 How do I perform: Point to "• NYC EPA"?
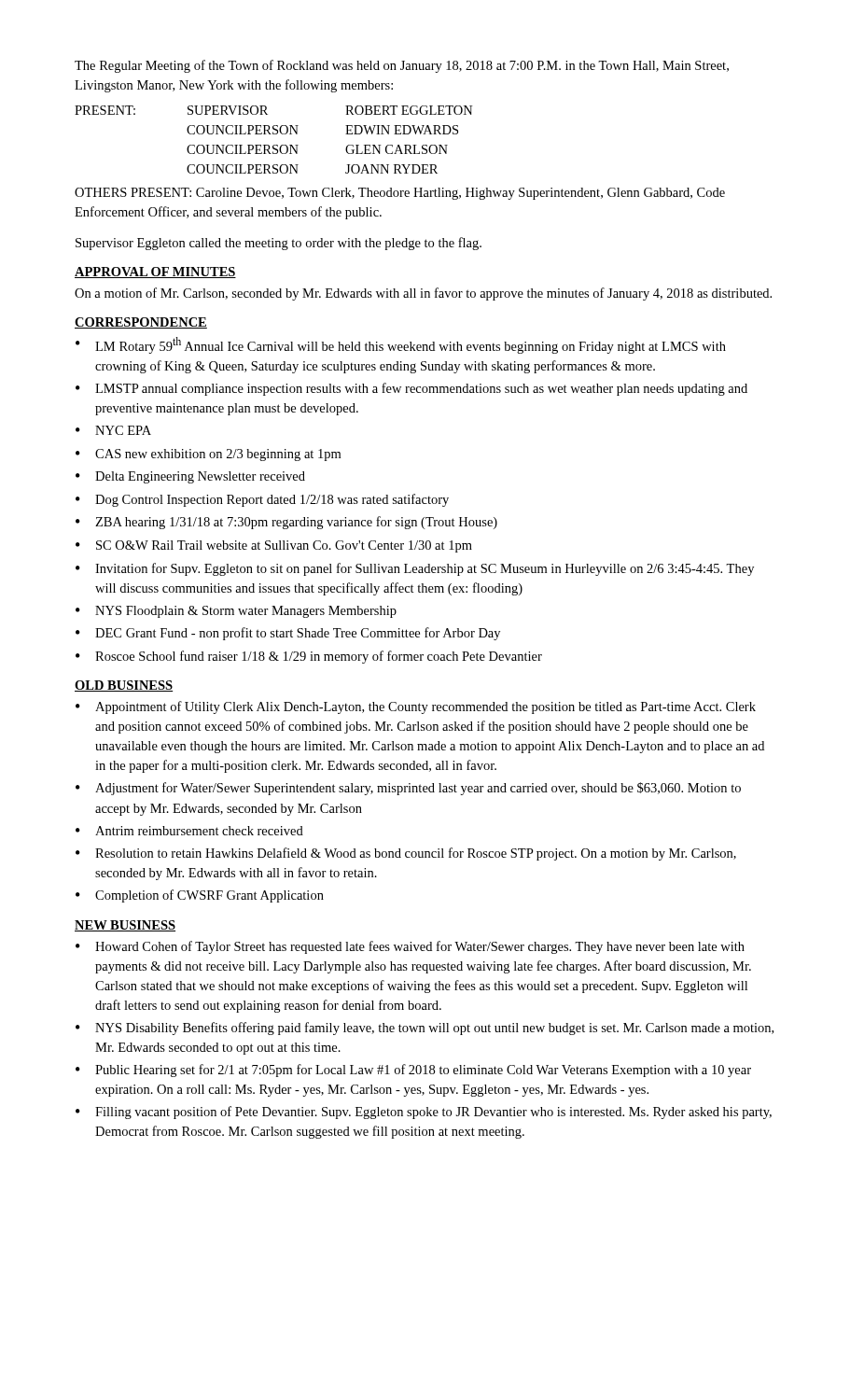[113, 430]
